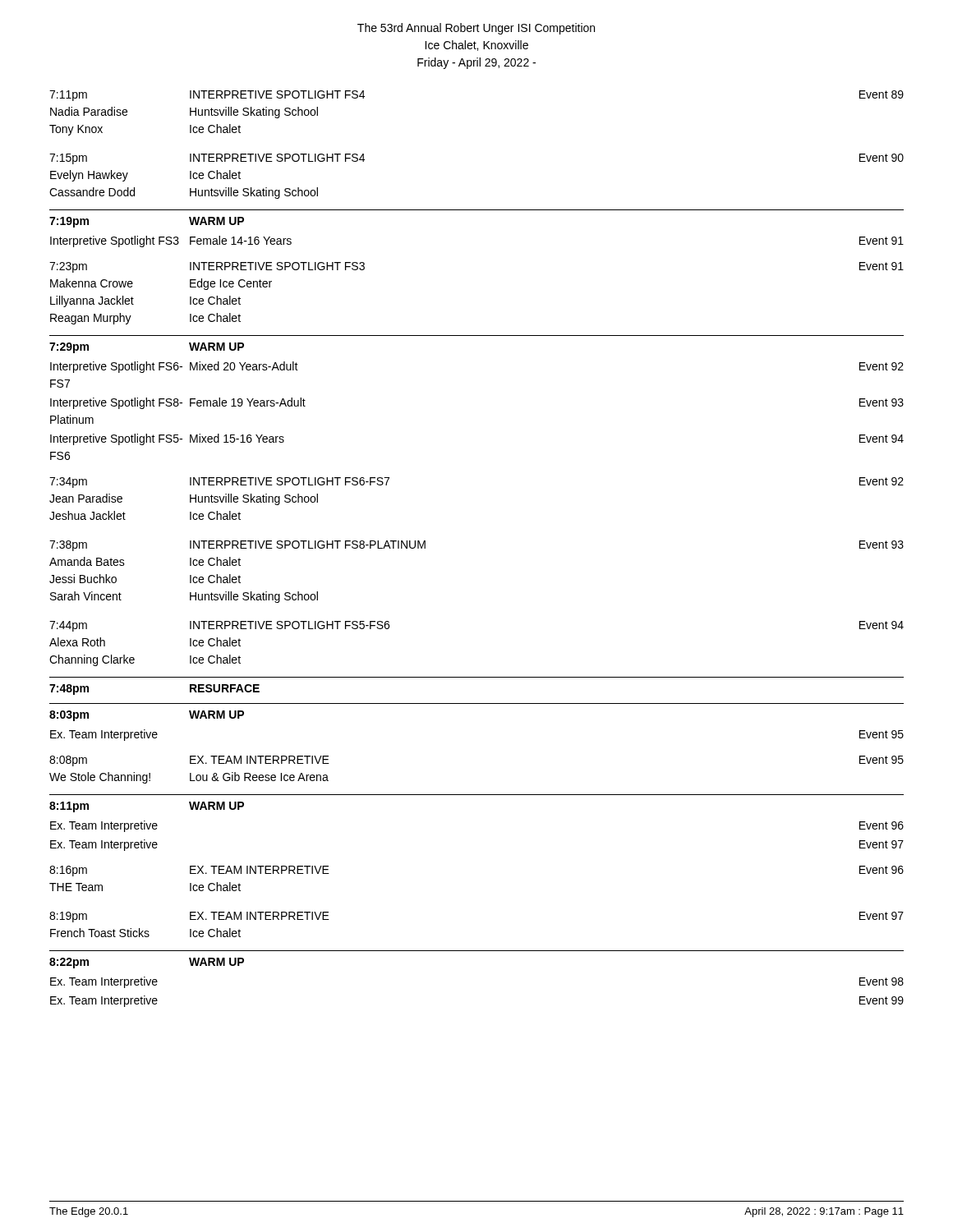Point to the region starting "7:29pm WARM UP"
This screenshot has width=953, height=1232.
427,347
